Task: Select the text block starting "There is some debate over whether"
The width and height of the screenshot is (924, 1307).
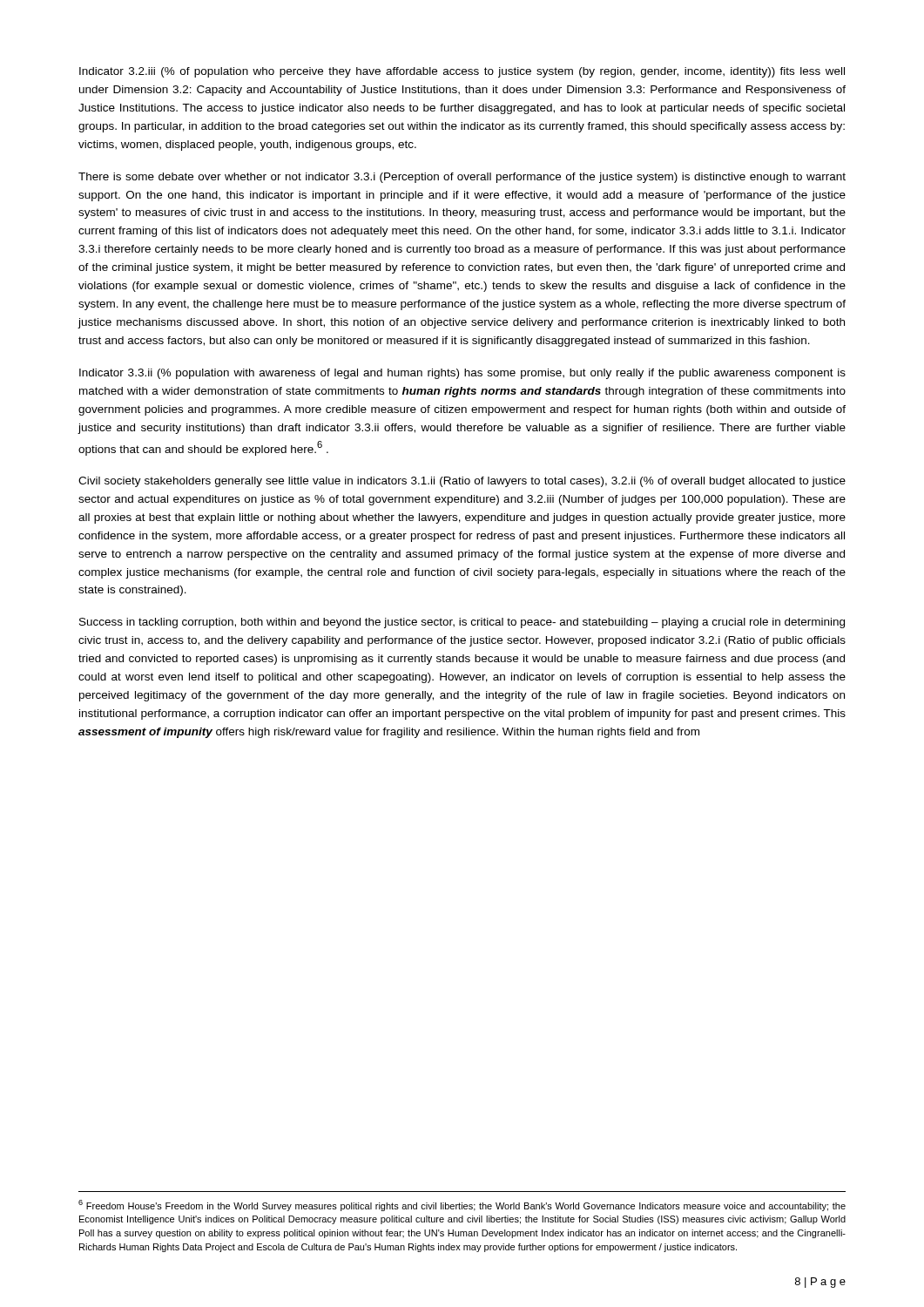Action: tap(462, 258)
